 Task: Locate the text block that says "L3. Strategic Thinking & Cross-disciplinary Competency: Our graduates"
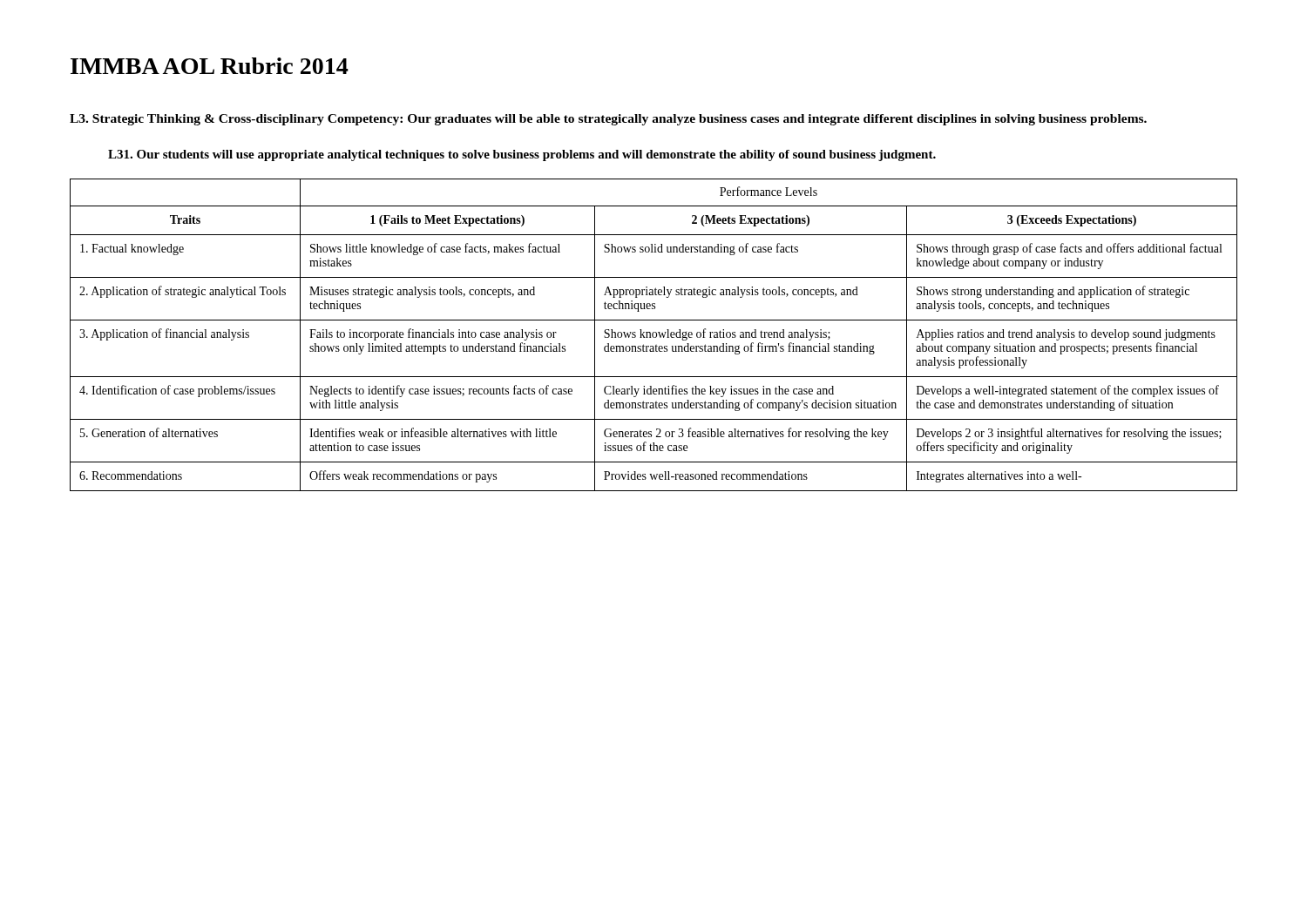click(x=608, y=118)
